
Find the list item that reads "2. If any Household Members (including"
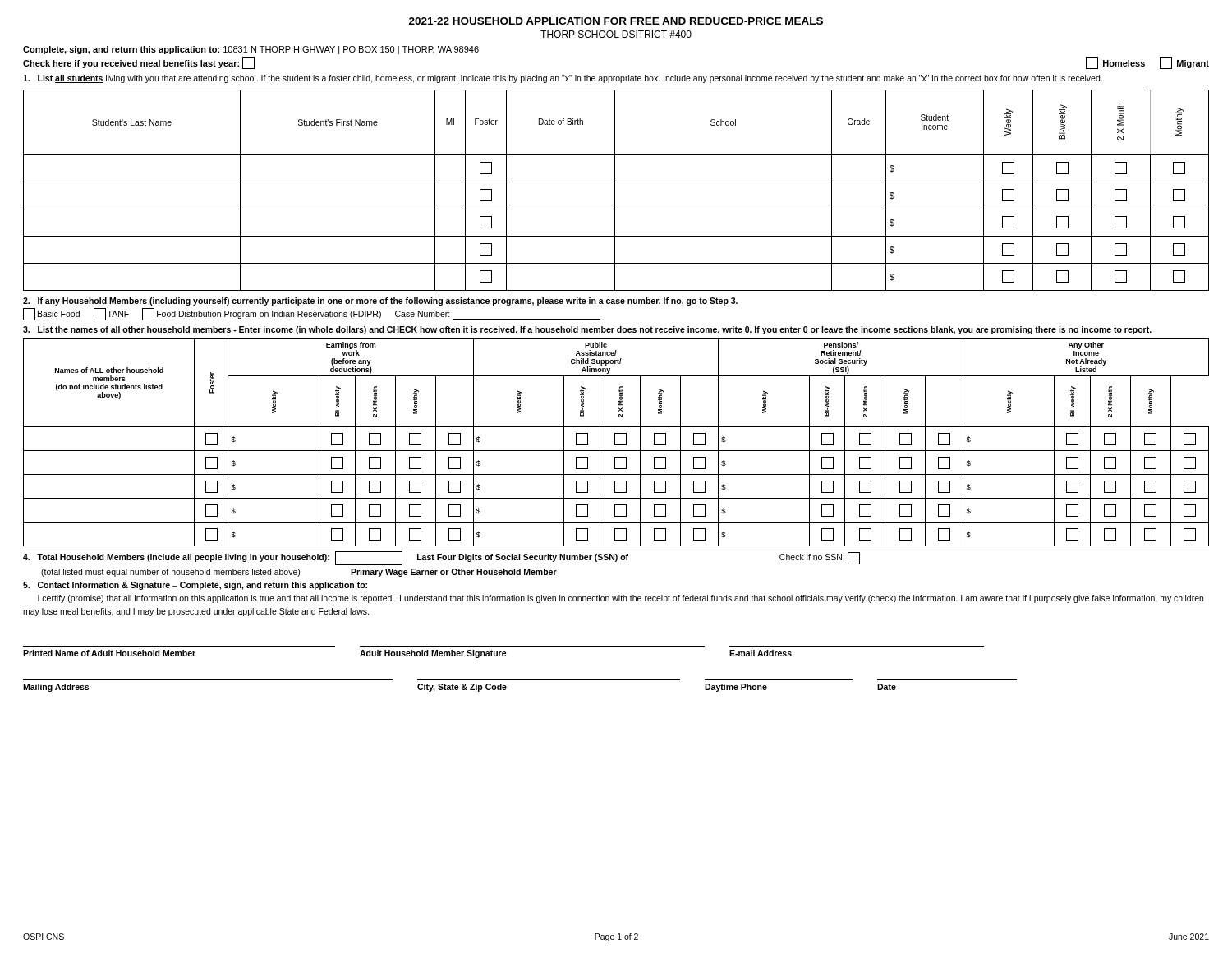pos(616,308)
